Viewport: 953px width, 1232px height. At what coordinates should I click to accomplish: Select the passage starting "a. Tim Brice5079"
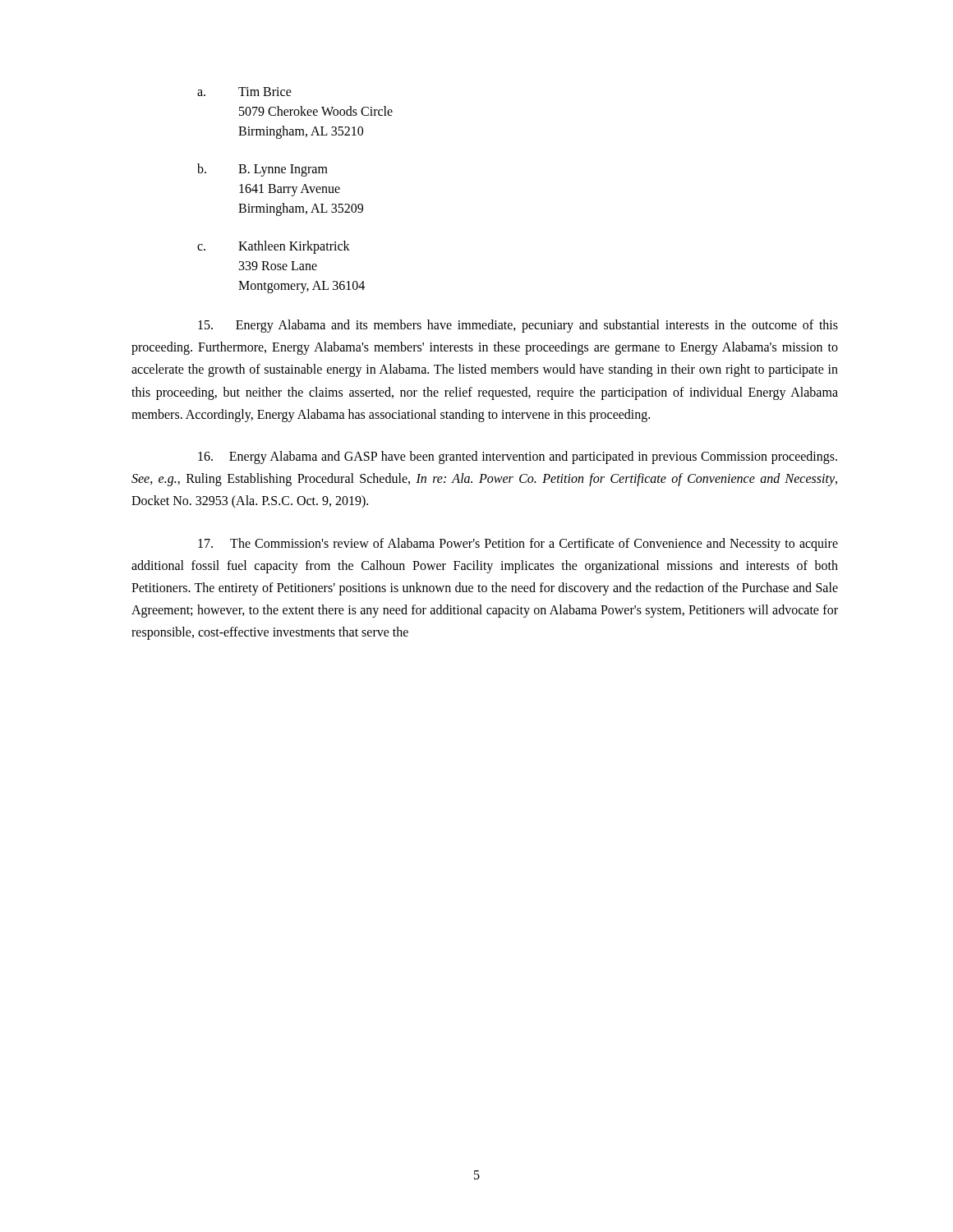295,112
